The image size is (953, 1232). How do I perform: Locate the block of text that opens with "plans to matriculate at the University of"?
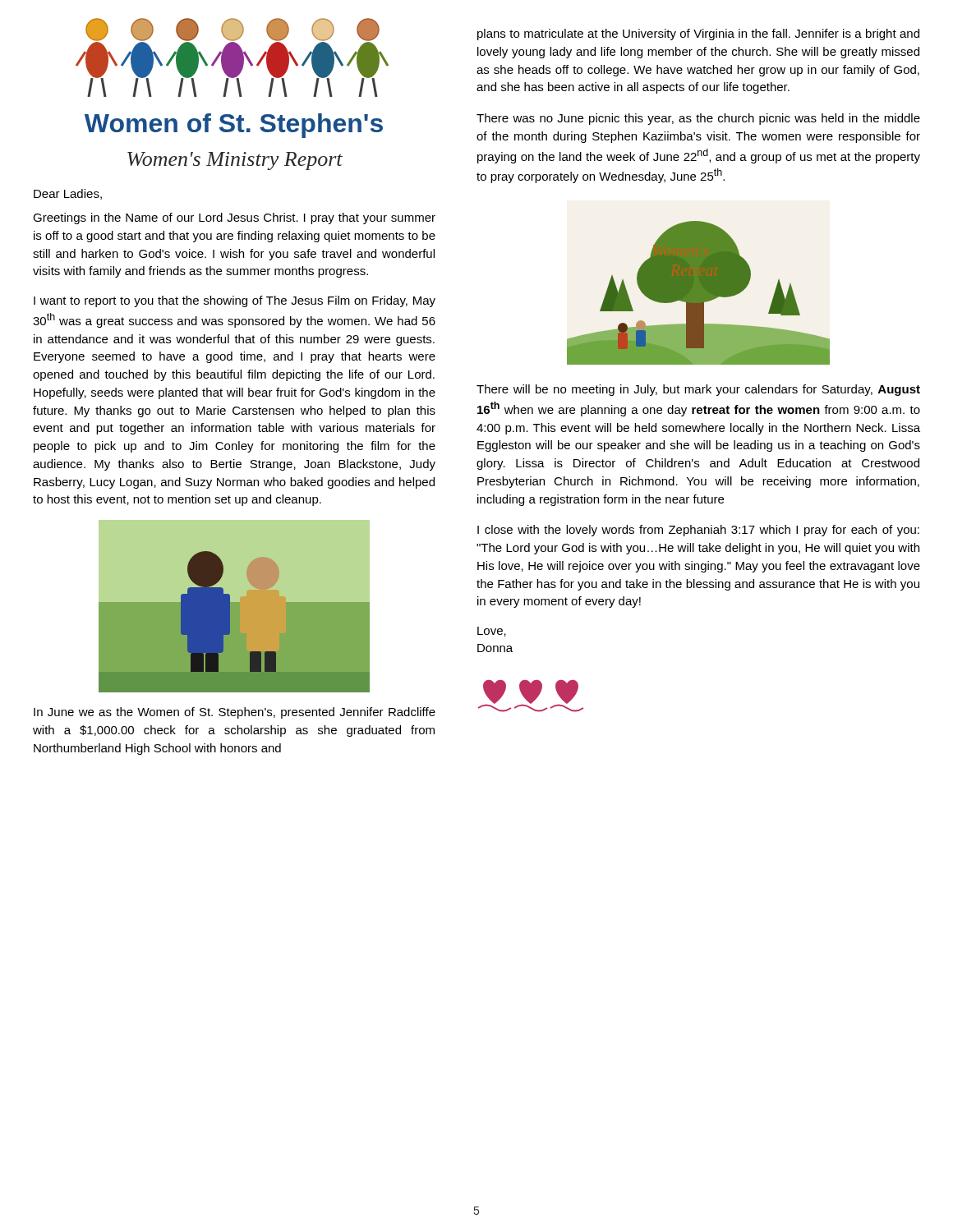(698, 60)
